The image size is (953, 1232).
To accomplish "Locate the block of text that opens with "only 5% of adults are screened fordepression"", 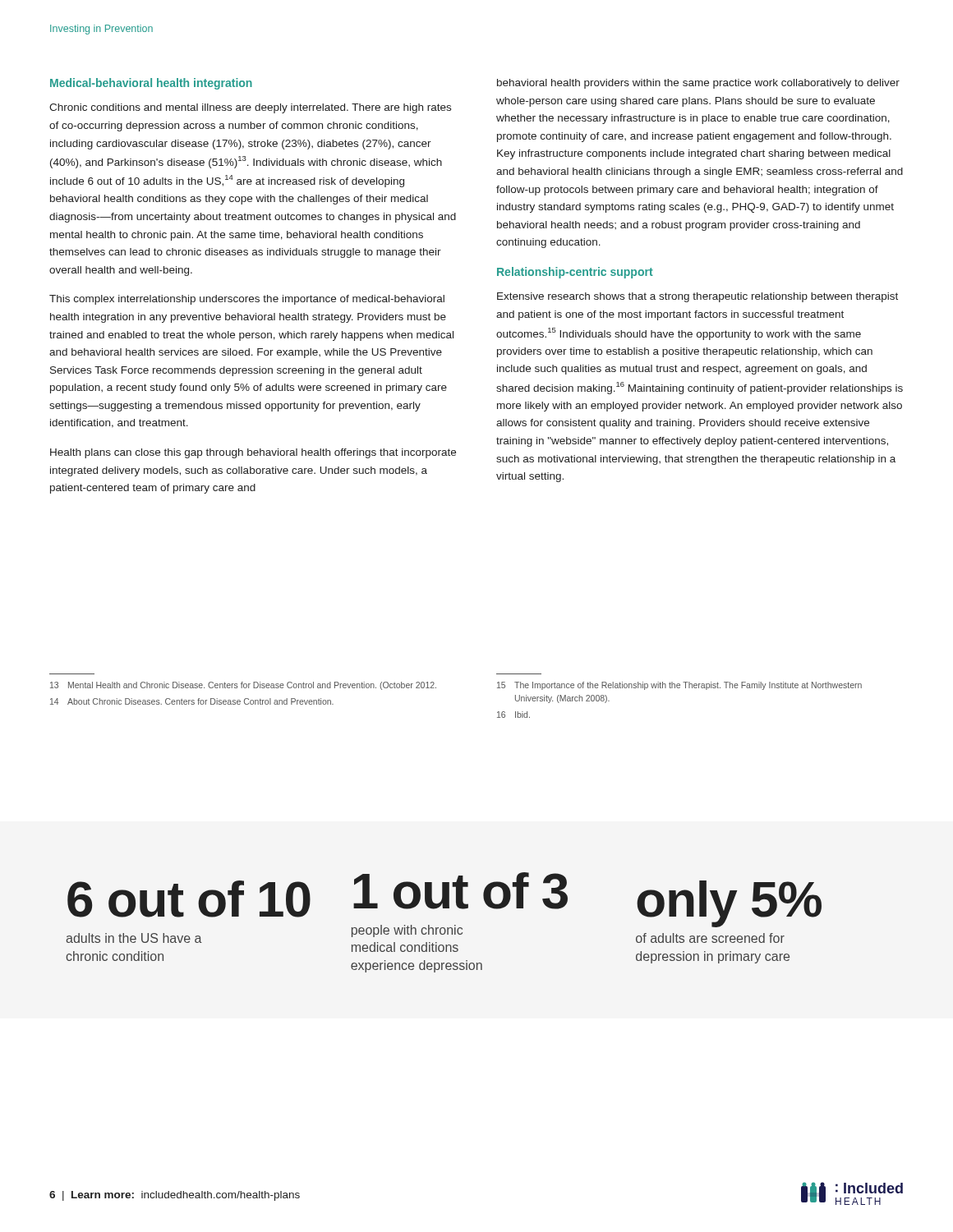I will pyautogui.click(x=761, y=920).
